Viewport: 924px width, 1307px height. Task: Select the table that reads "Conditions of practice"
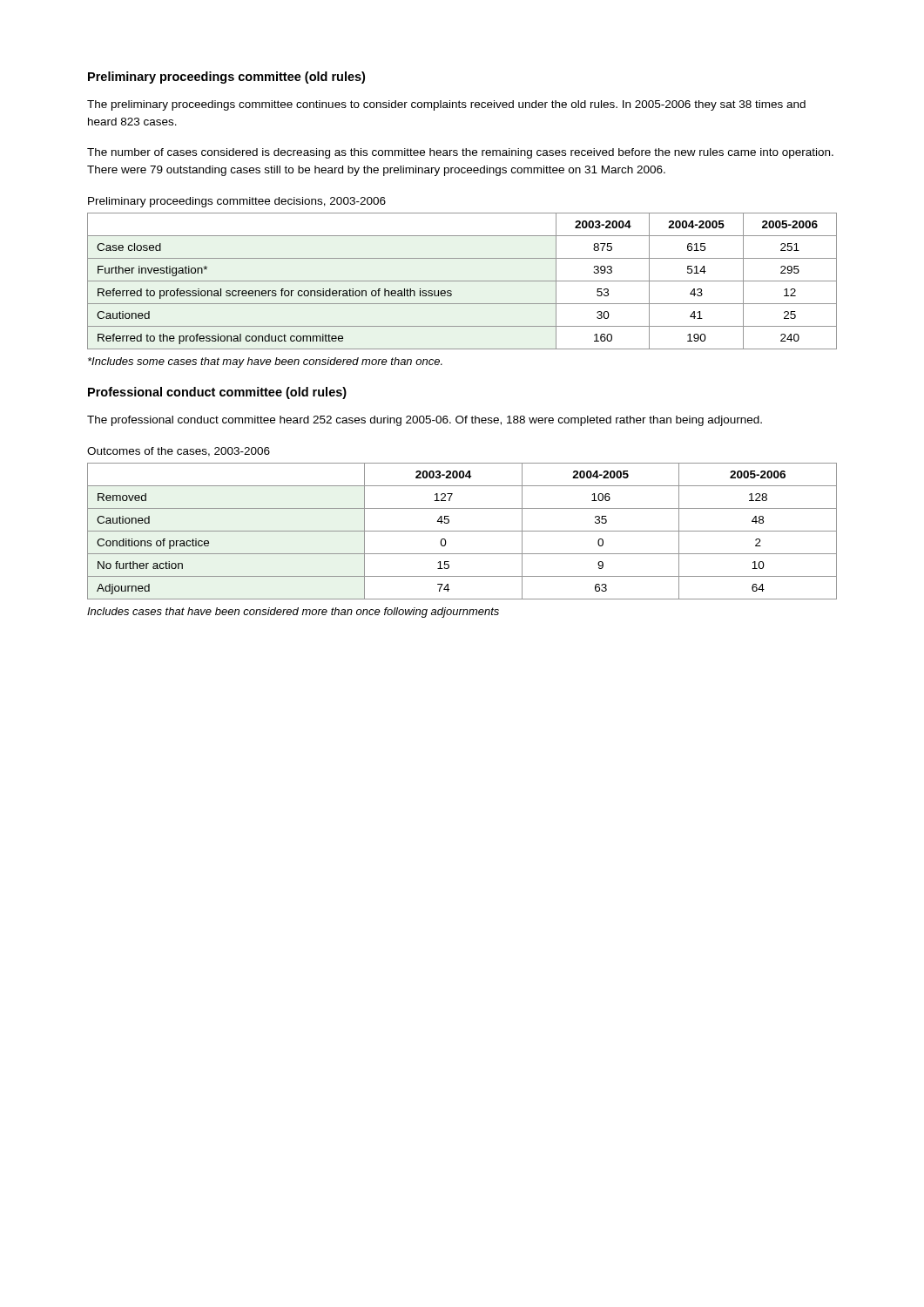point(462,531)
